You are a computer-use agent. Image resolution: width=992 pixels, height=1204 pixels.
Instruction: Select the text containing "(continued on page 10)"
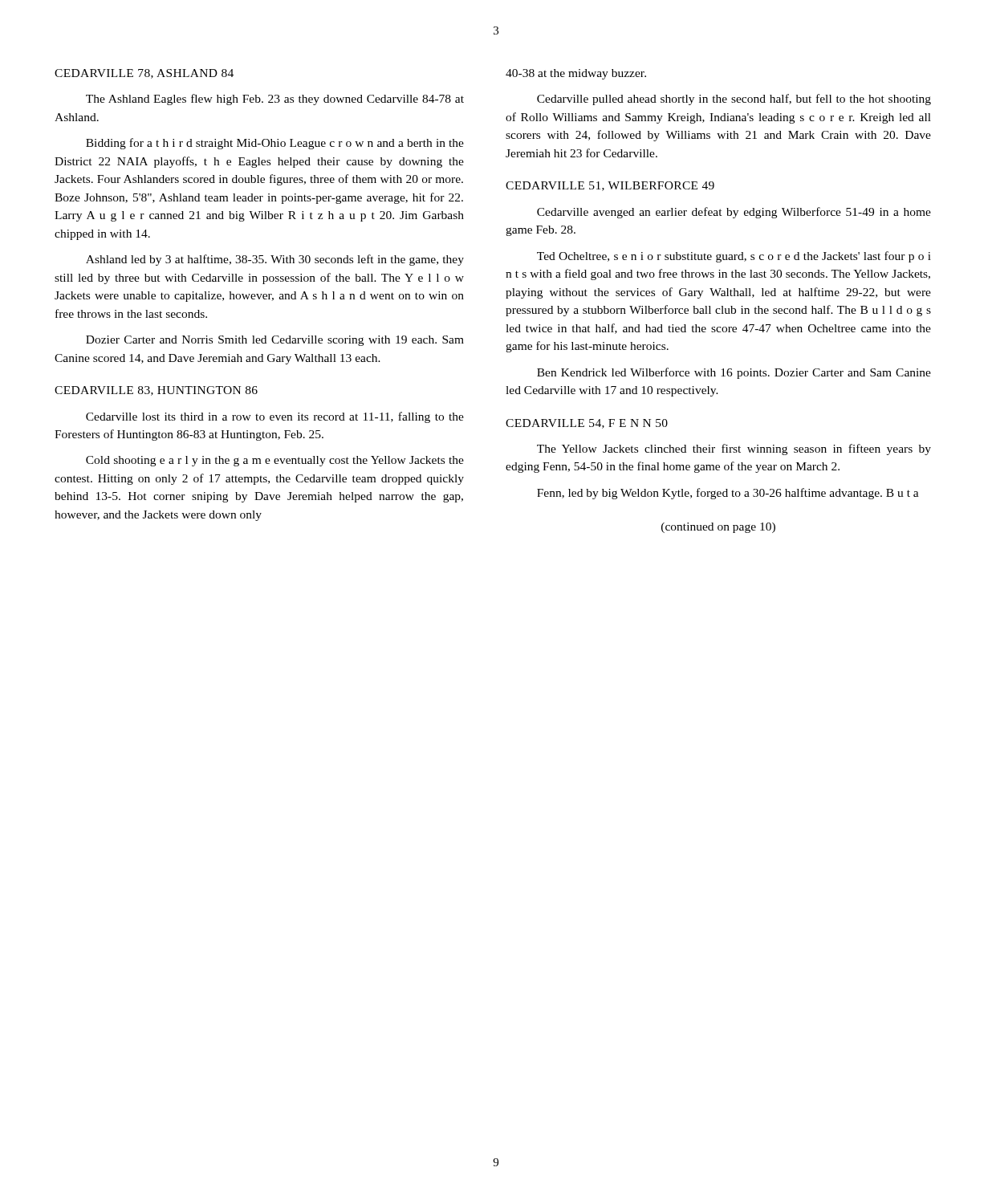(x=718, y=526)
